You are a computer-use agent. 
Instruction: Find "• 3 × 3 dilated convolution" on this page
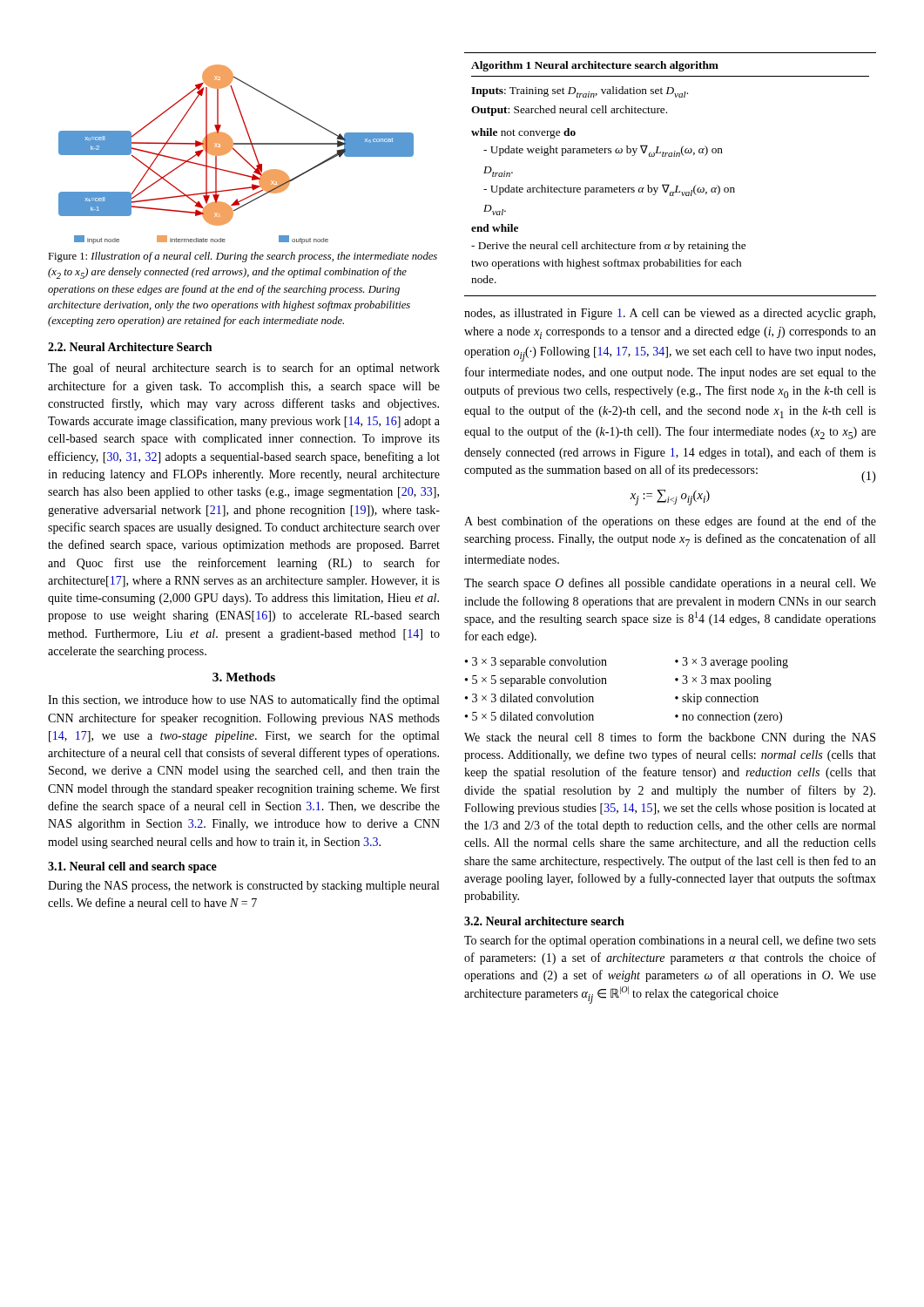tap(529, 698)
